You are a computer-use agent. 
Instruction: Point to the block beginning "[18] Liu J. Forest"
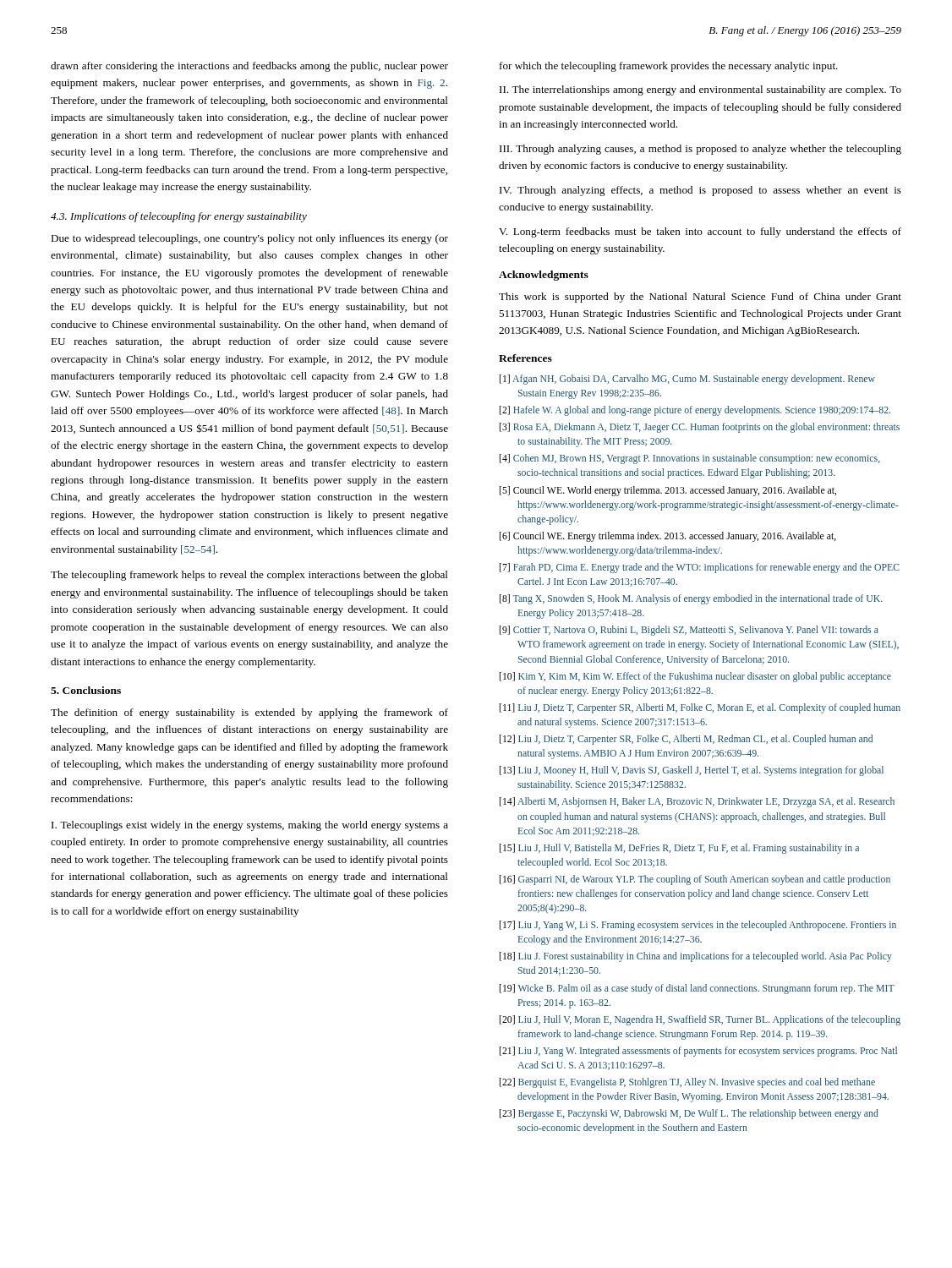click(x=695, y=964)
